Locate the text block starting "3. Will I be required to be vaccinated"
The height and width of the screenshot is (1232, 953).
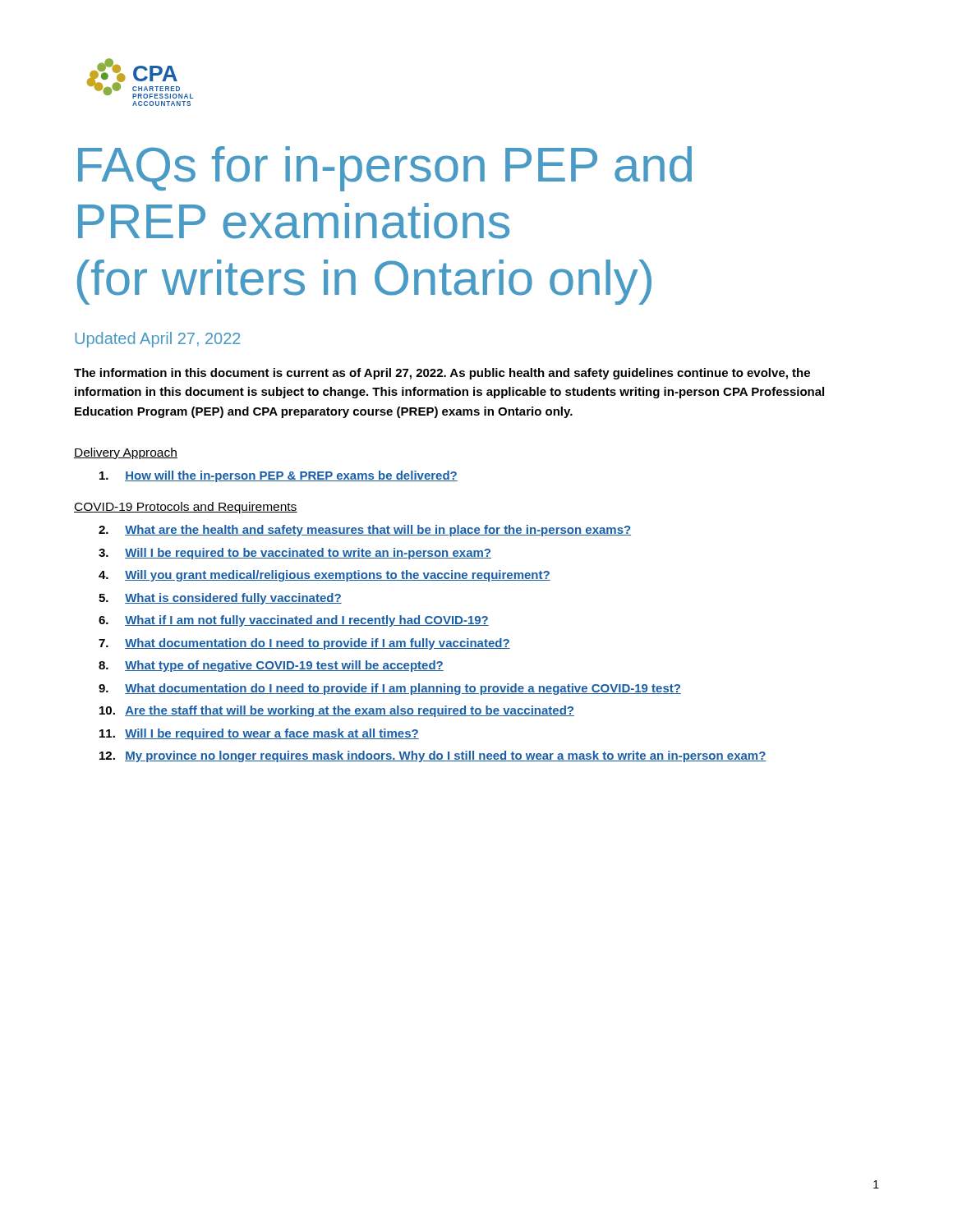(x=295, y=553)
